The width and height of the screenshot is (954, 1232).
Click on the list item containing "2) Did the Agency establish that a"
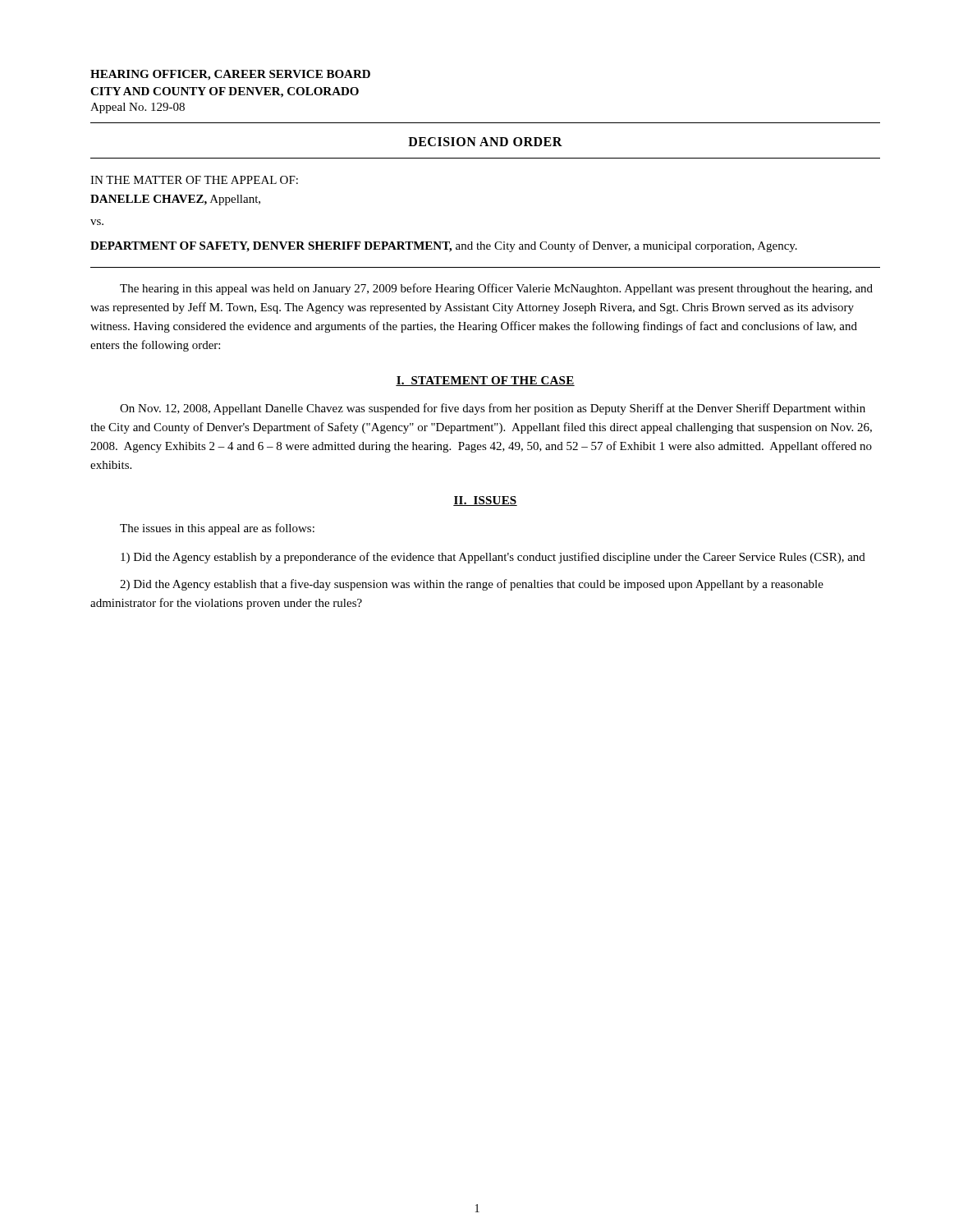click(x=457, y=594)
